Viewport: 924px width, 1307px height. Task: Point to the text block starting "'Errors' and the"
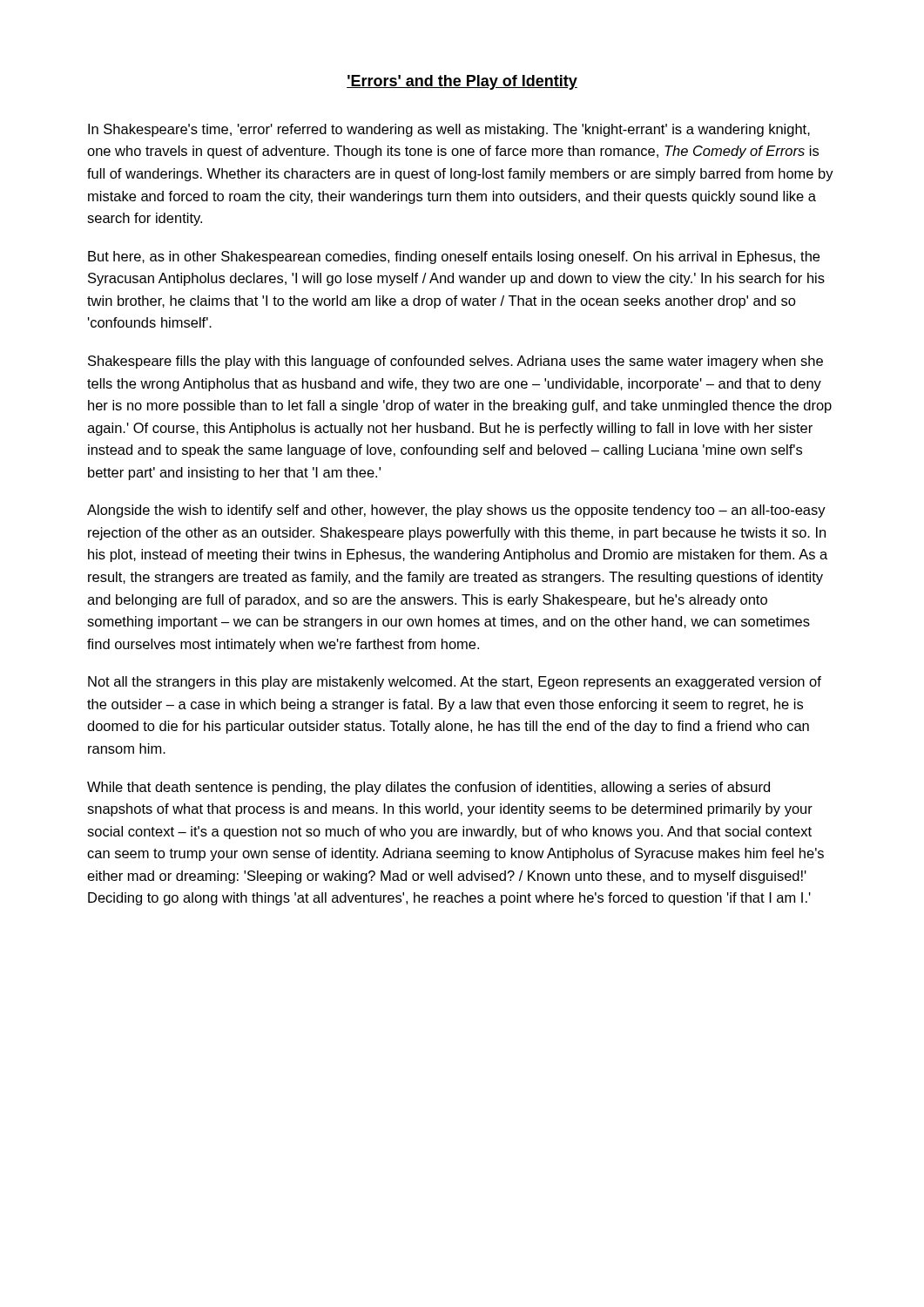(462, 81)
